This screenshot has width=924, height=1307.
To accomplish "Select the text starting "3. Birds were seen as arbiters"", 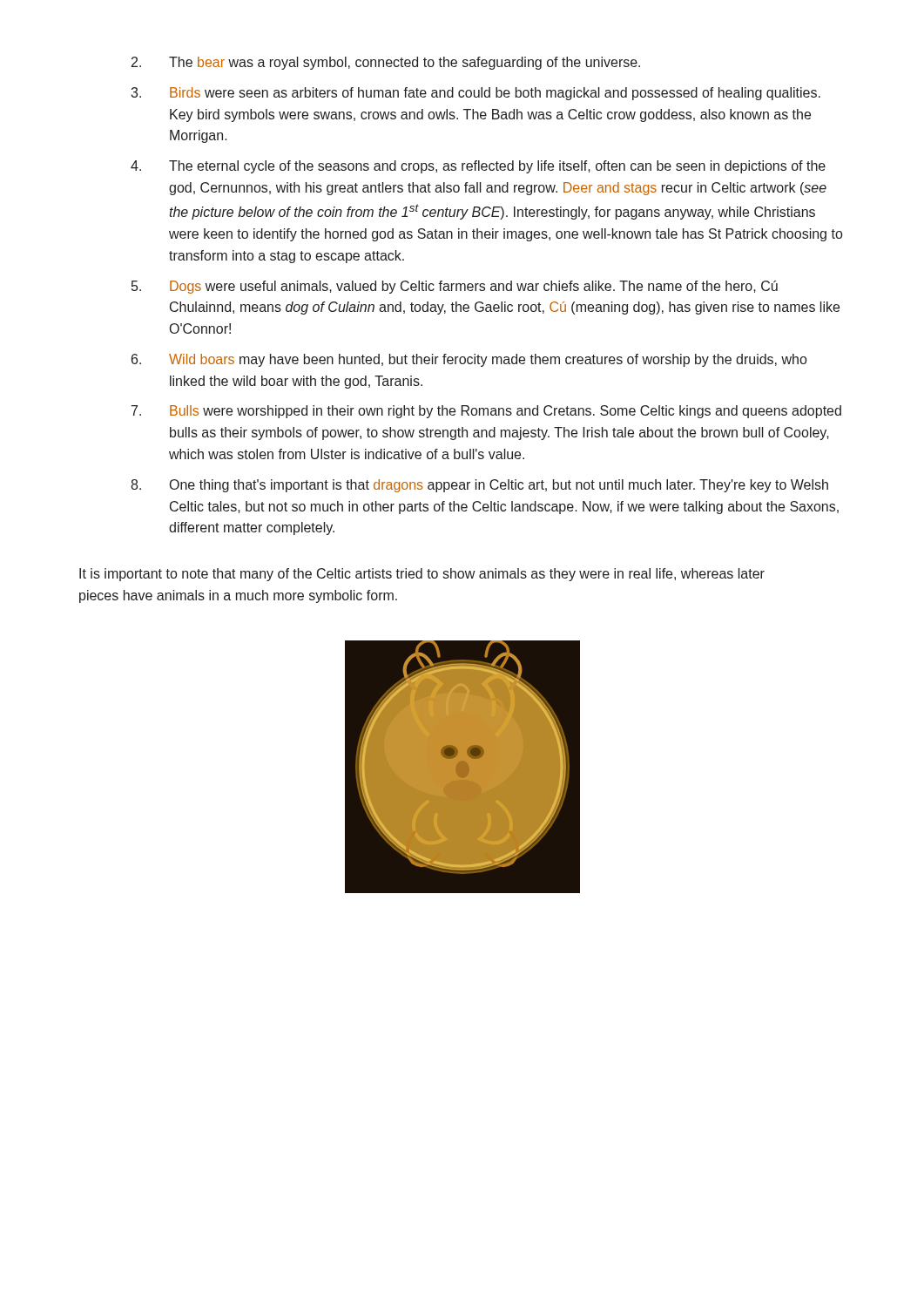I will [488, 115].
